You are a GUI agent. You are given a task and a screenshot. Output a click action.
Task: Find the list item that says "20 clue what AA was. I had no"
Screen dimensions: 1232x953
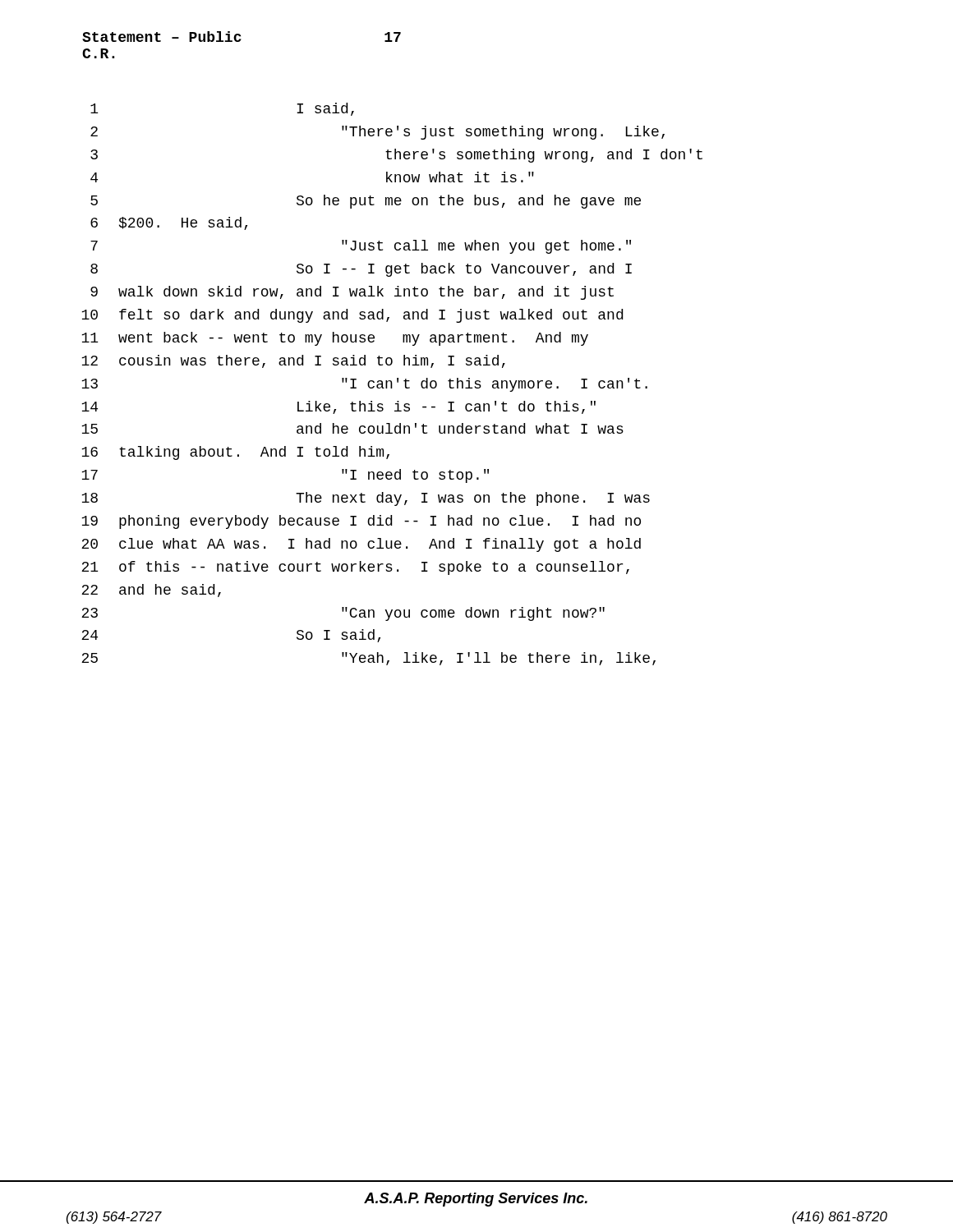click(x=476, y=545)
